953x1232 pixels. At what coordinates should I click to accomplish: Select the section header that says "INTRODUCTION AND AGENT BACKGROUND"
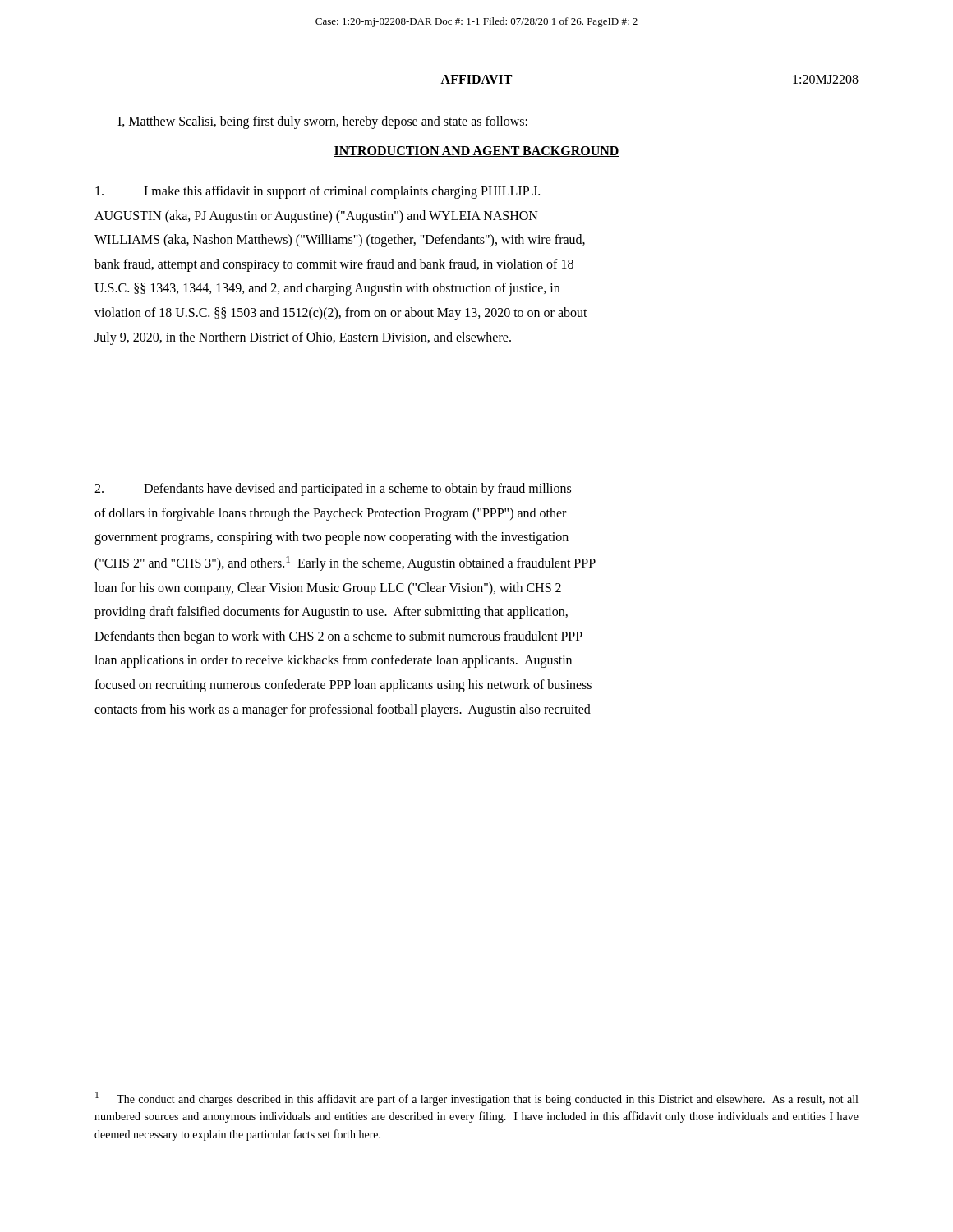click(476, 151)
